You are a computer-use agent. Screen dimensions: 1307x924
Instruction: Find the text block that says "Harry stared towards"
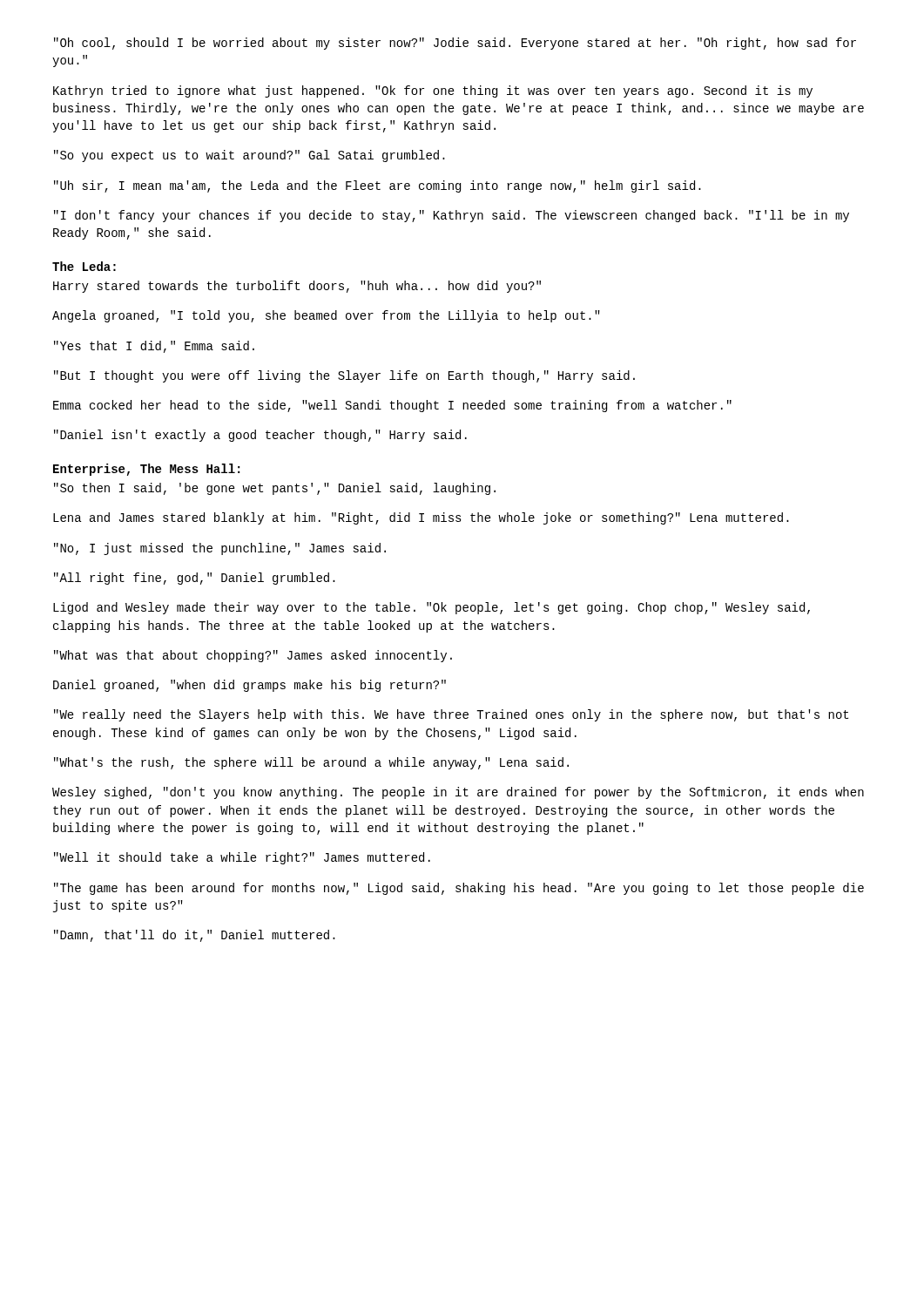click(x=297, y=287)
